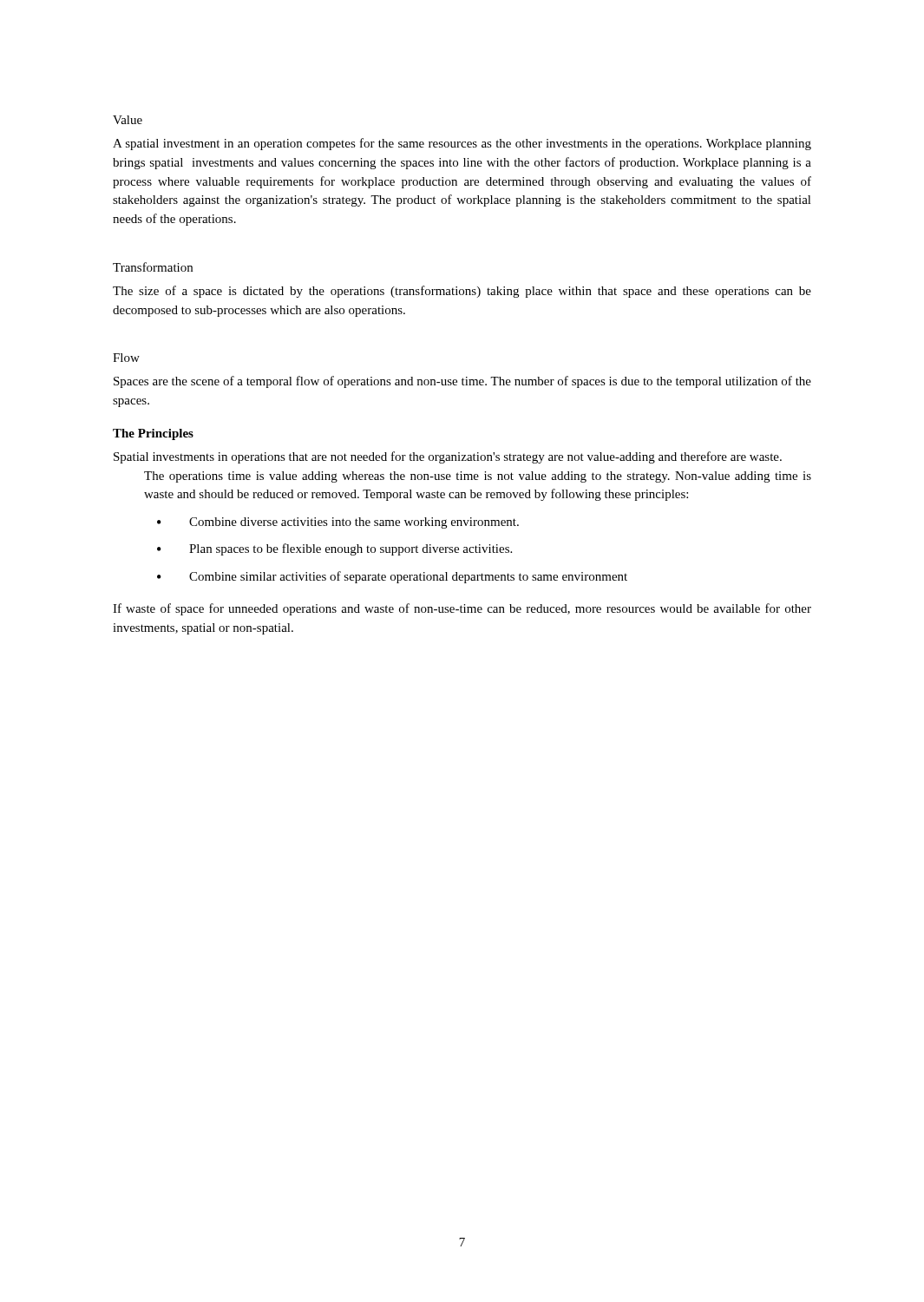Image resolution: width=924 pixels, height=1302 pixels.
Task: Find the block starting "The Principles"
Action: pos(153,433)
